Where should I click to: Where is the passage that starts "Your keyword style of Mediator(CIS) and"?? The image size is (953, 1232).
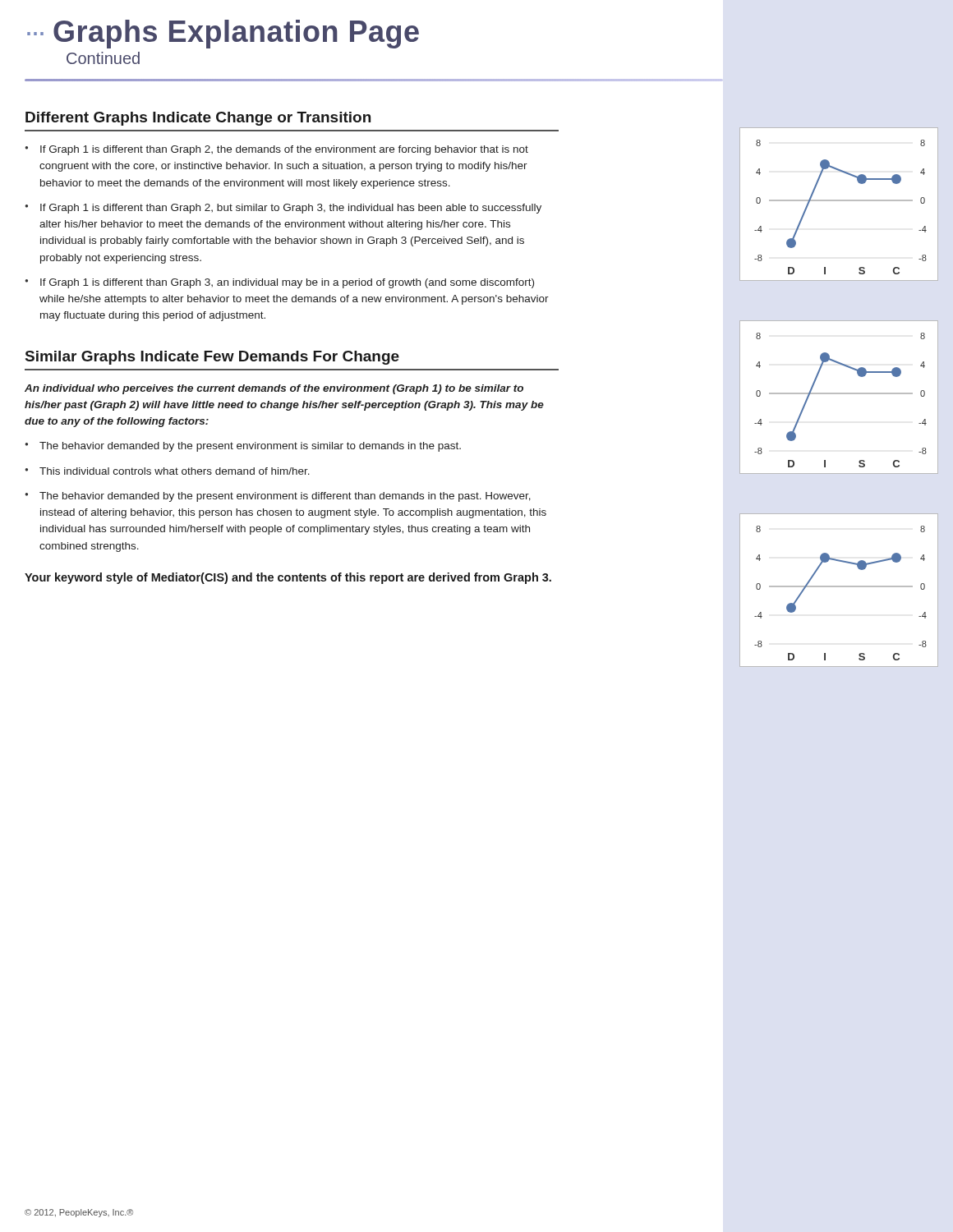[288, 577]
